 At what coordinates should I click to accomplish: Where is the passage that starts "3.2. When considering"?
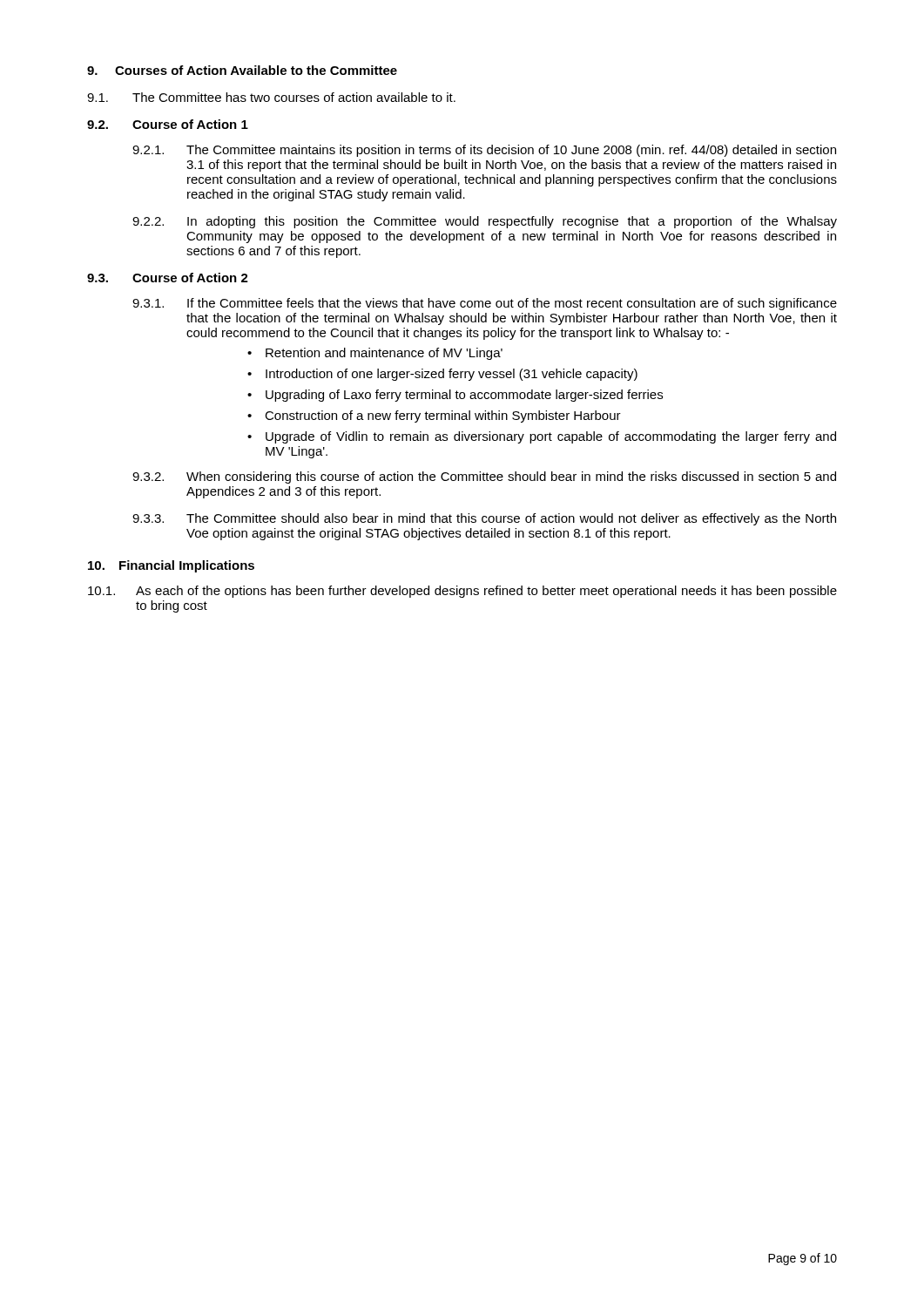pos(462,484)
